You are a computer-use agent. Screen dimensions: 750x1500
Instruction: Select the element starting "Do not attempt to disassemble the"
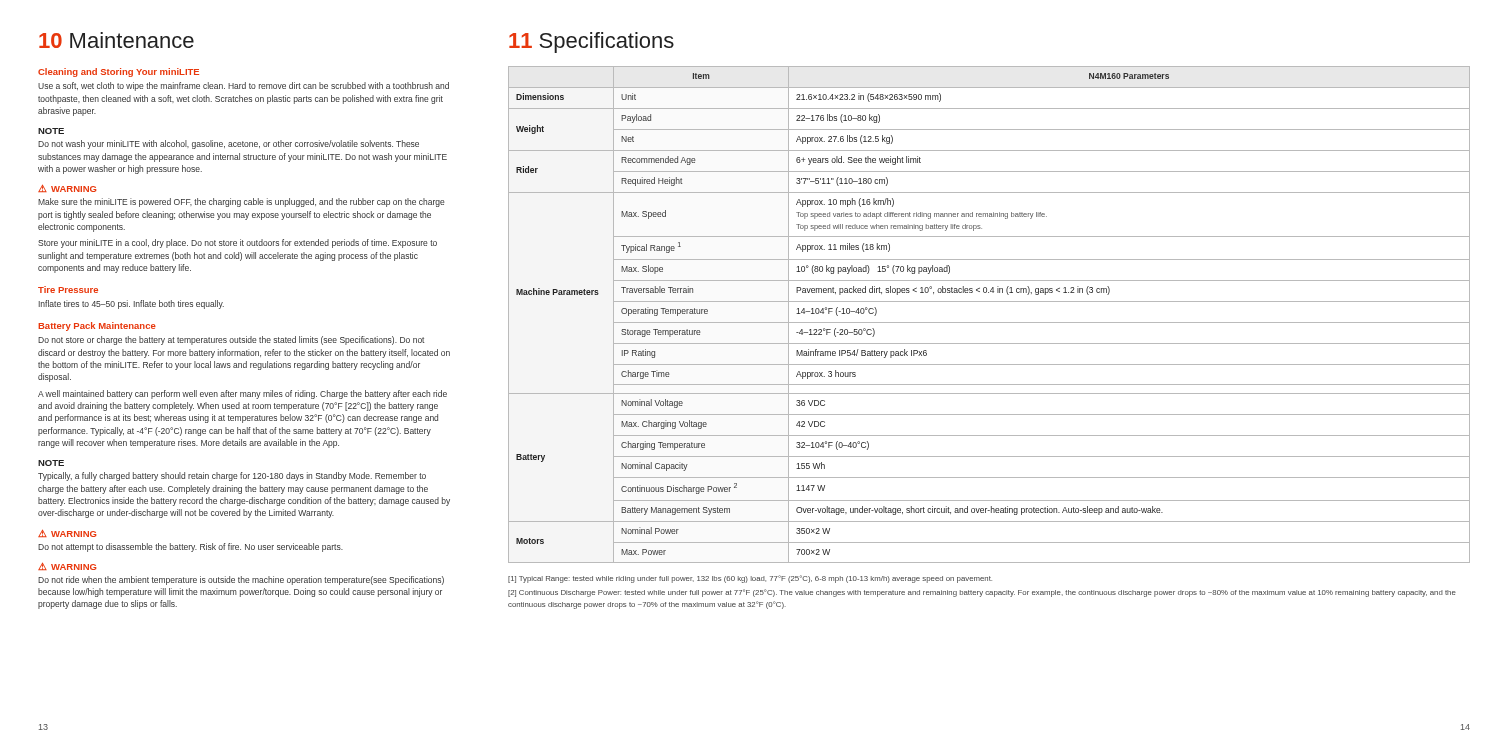coord(245,547)
